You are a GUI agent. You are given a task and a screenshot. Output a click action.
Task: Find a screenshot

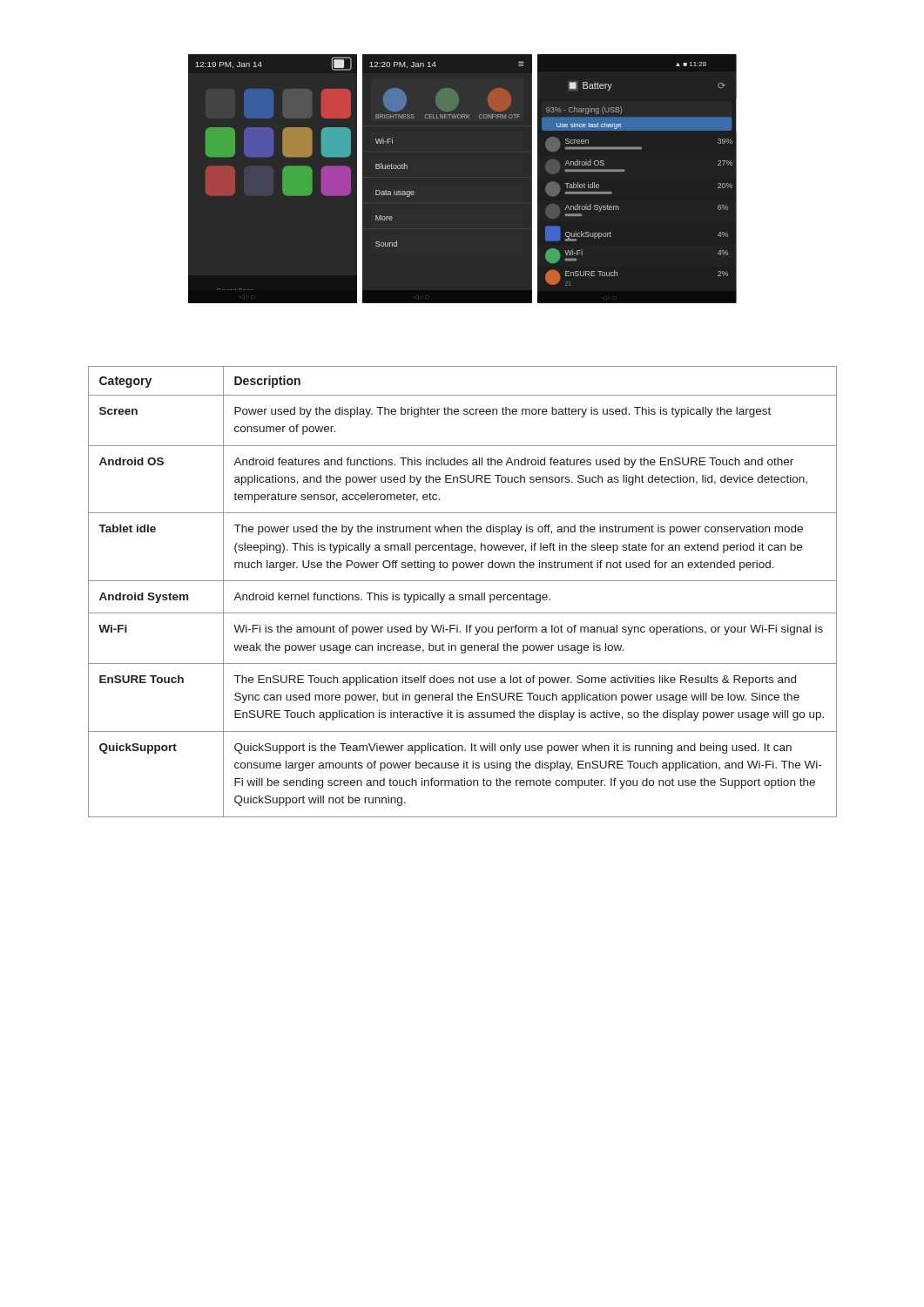(x=462, y=179)
